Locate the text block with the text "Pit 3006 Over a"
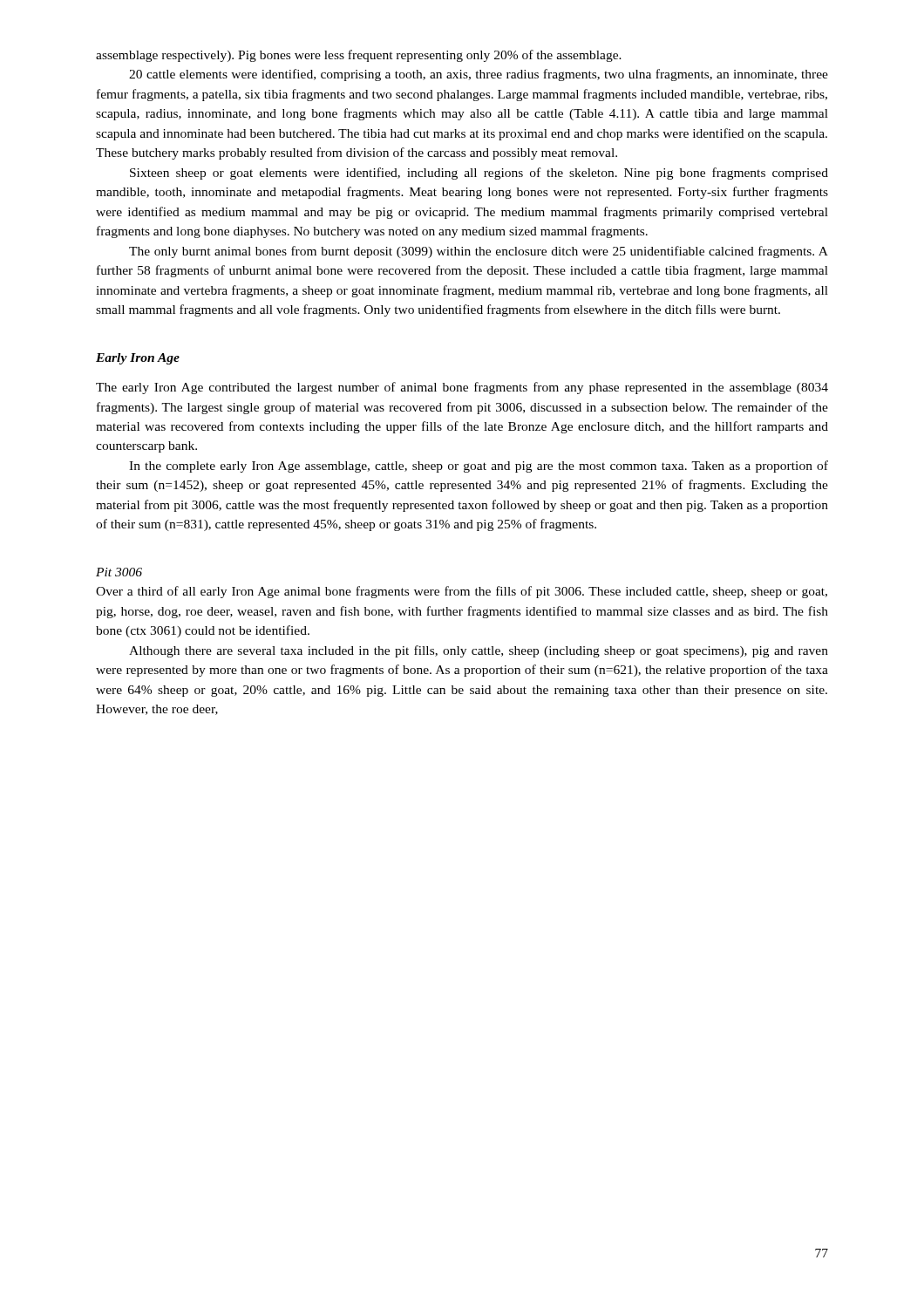The image size is (924, 1308). tap(462, 641)
